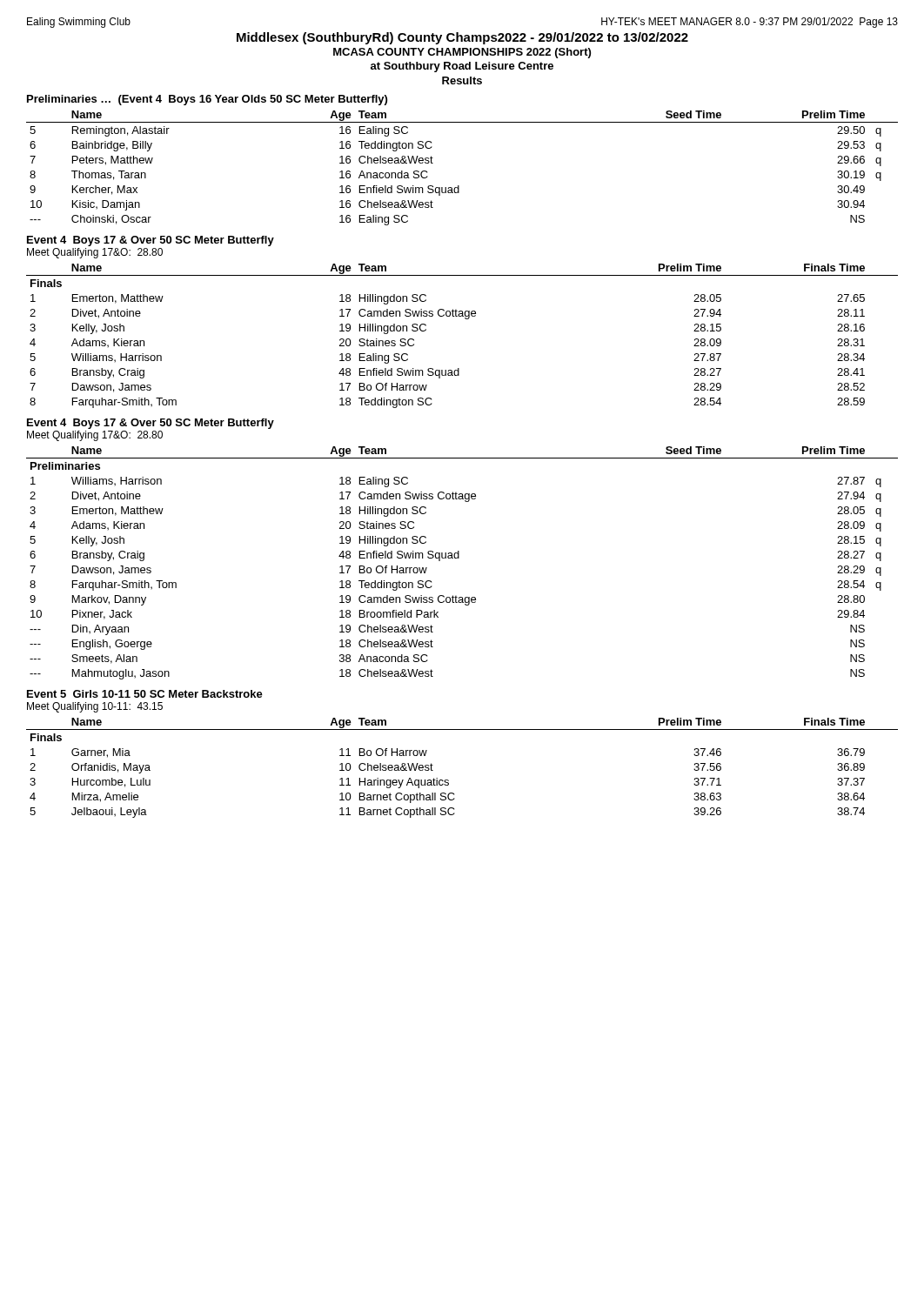Image resolution: width=924 pixels, height=1305 pixels.
Task: Find the table that mentions "Din, Aryaan"
Action: click(462, 562)
